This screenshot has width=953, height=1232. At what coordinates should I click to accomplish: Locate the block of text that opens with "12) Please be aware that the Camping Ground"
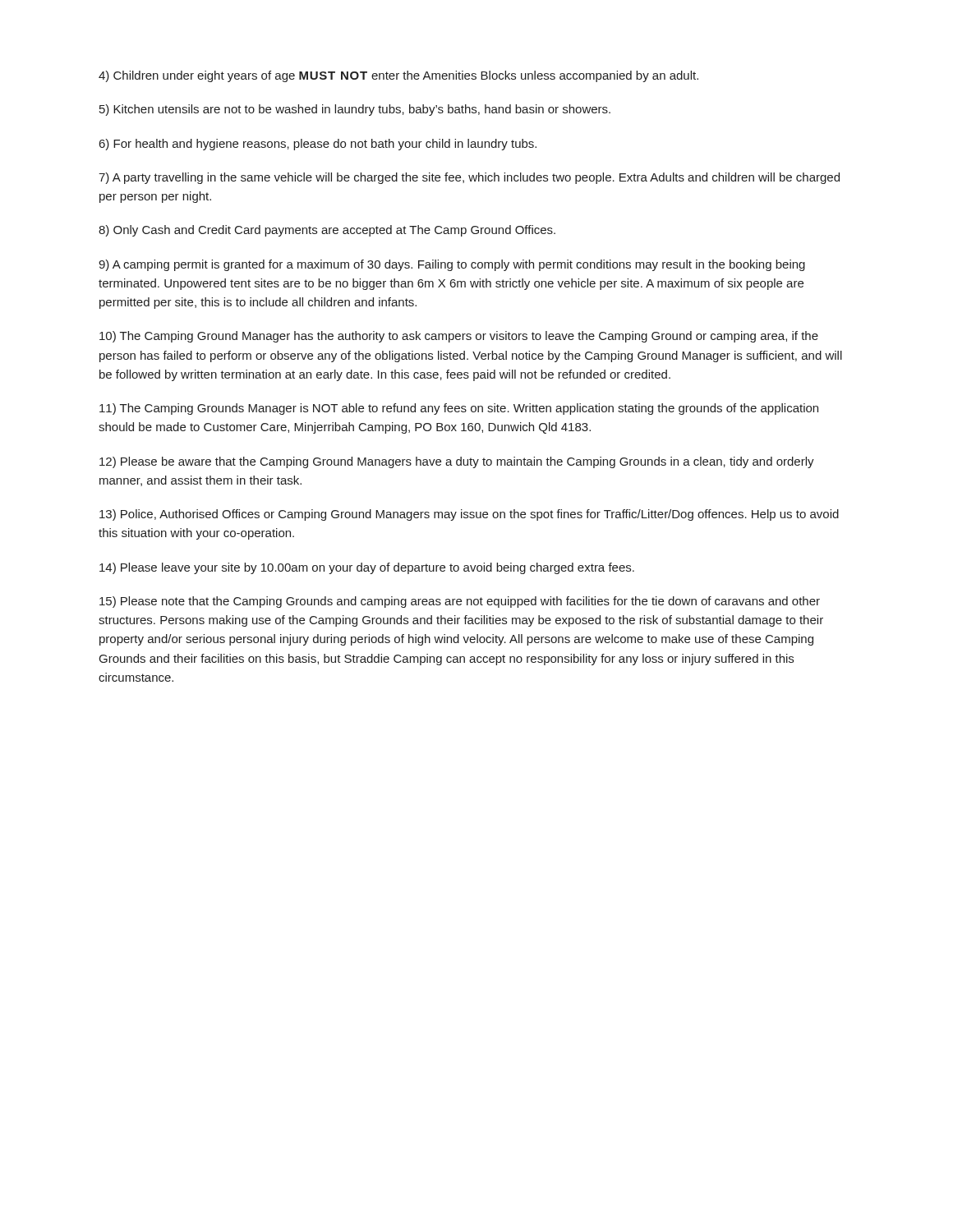point(456,470)
